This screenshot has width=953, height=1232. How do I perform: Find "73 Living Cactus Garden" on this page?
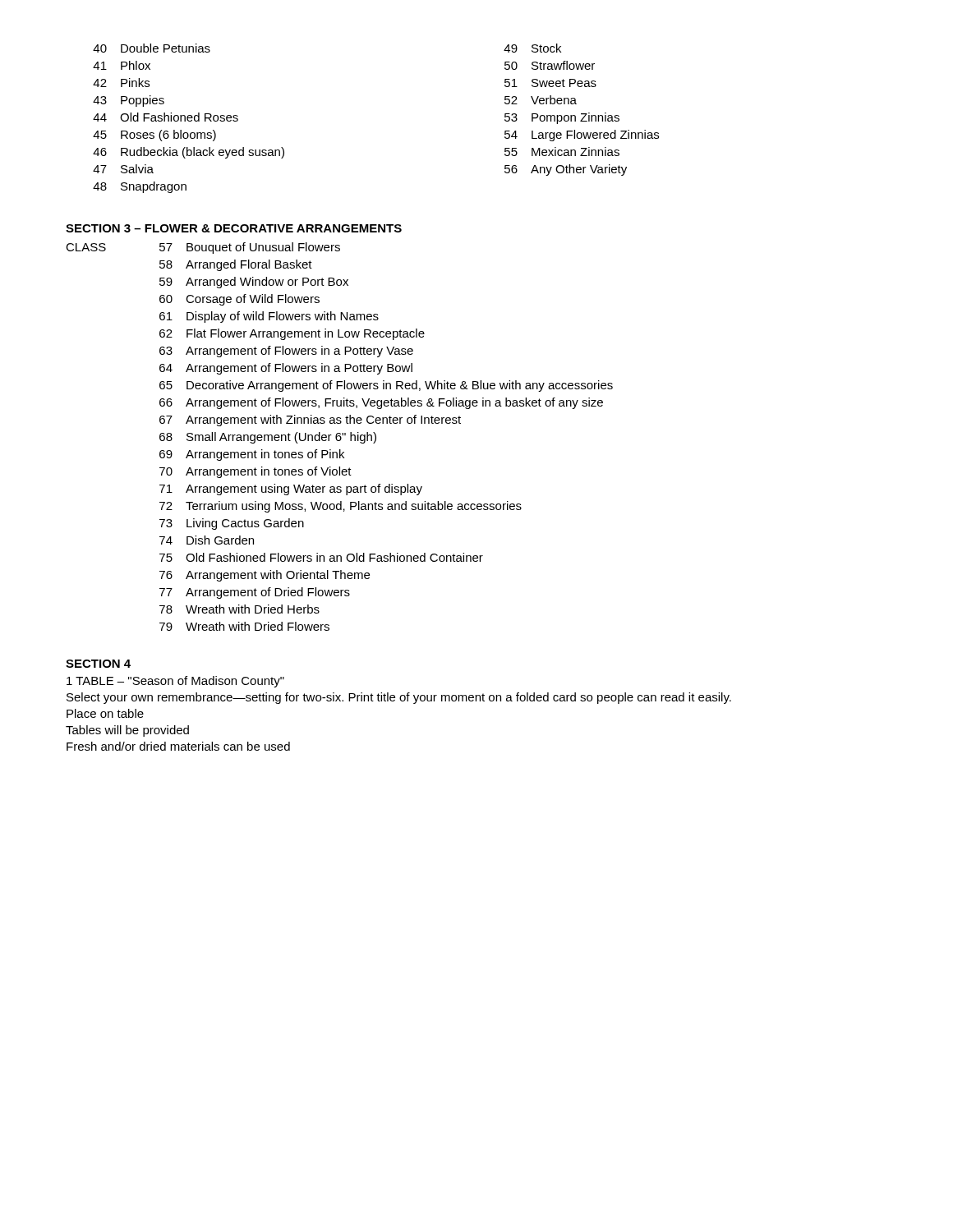click(x=232, y=524)
